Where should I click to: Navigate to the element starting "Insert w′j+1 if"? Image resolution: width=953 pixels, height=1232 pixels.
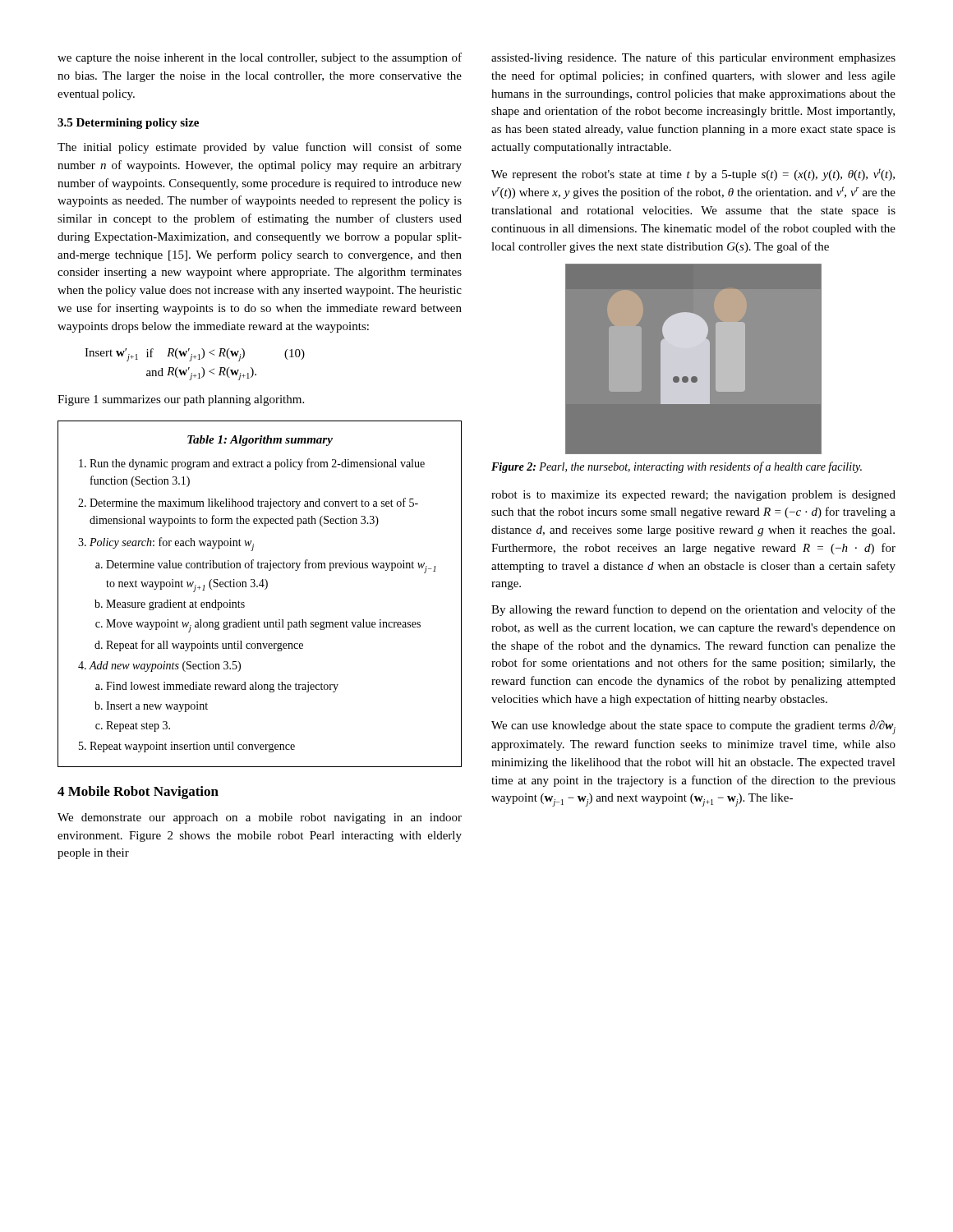click(x=195, y=363)
